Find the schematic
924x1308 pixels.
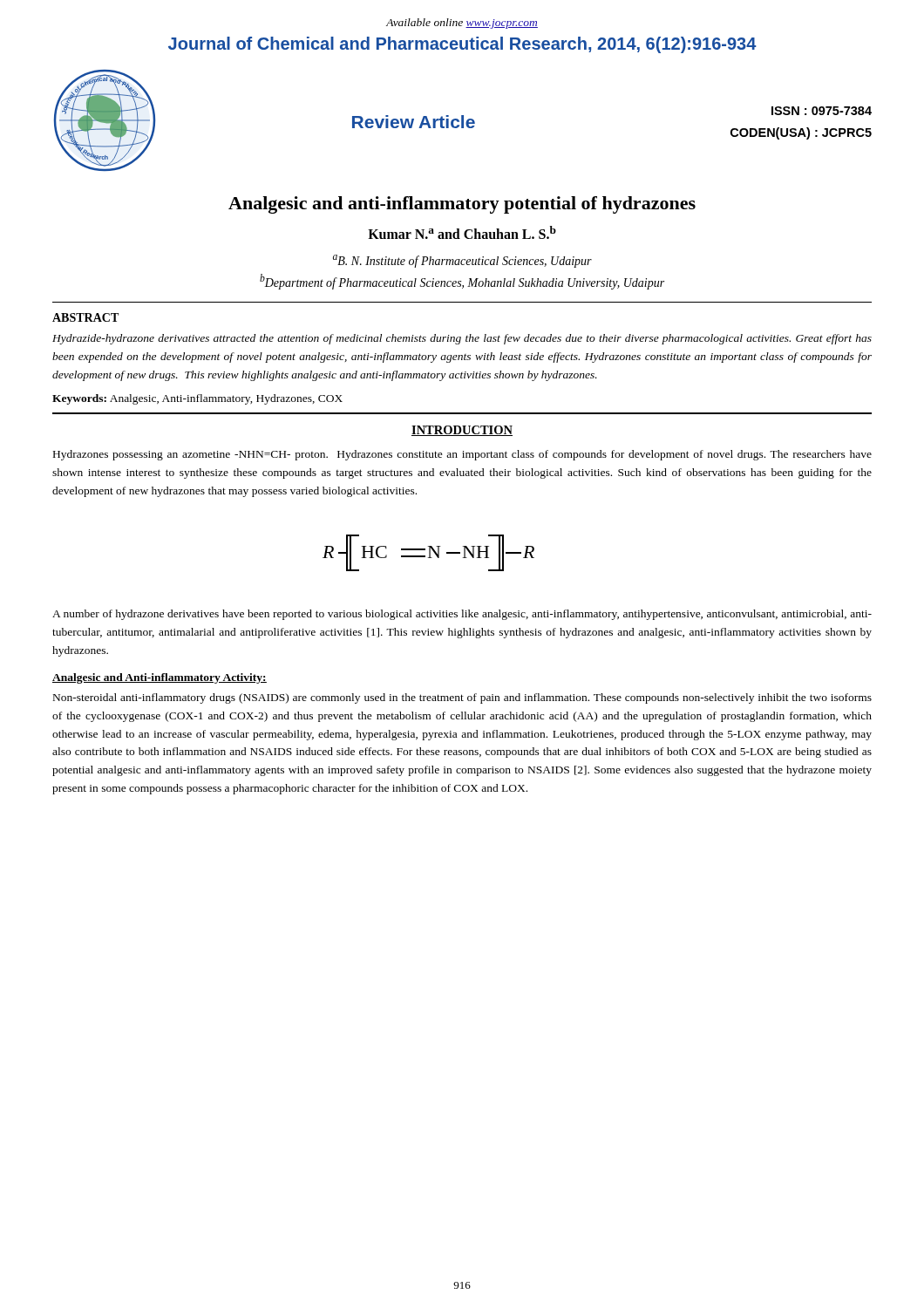coord(462,553)
